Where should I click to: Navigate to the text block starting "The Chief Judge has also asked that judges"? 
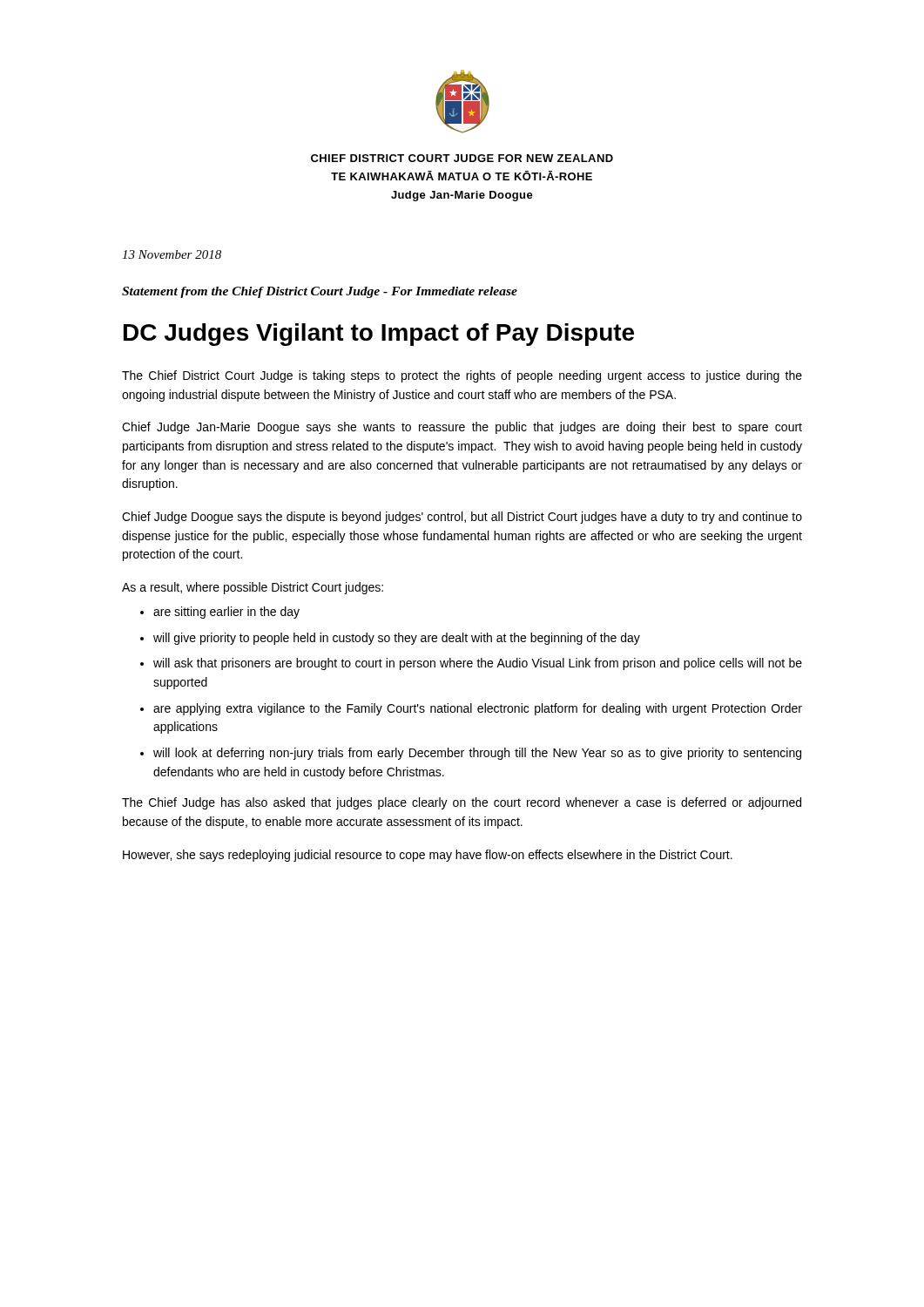click(462, 812)
